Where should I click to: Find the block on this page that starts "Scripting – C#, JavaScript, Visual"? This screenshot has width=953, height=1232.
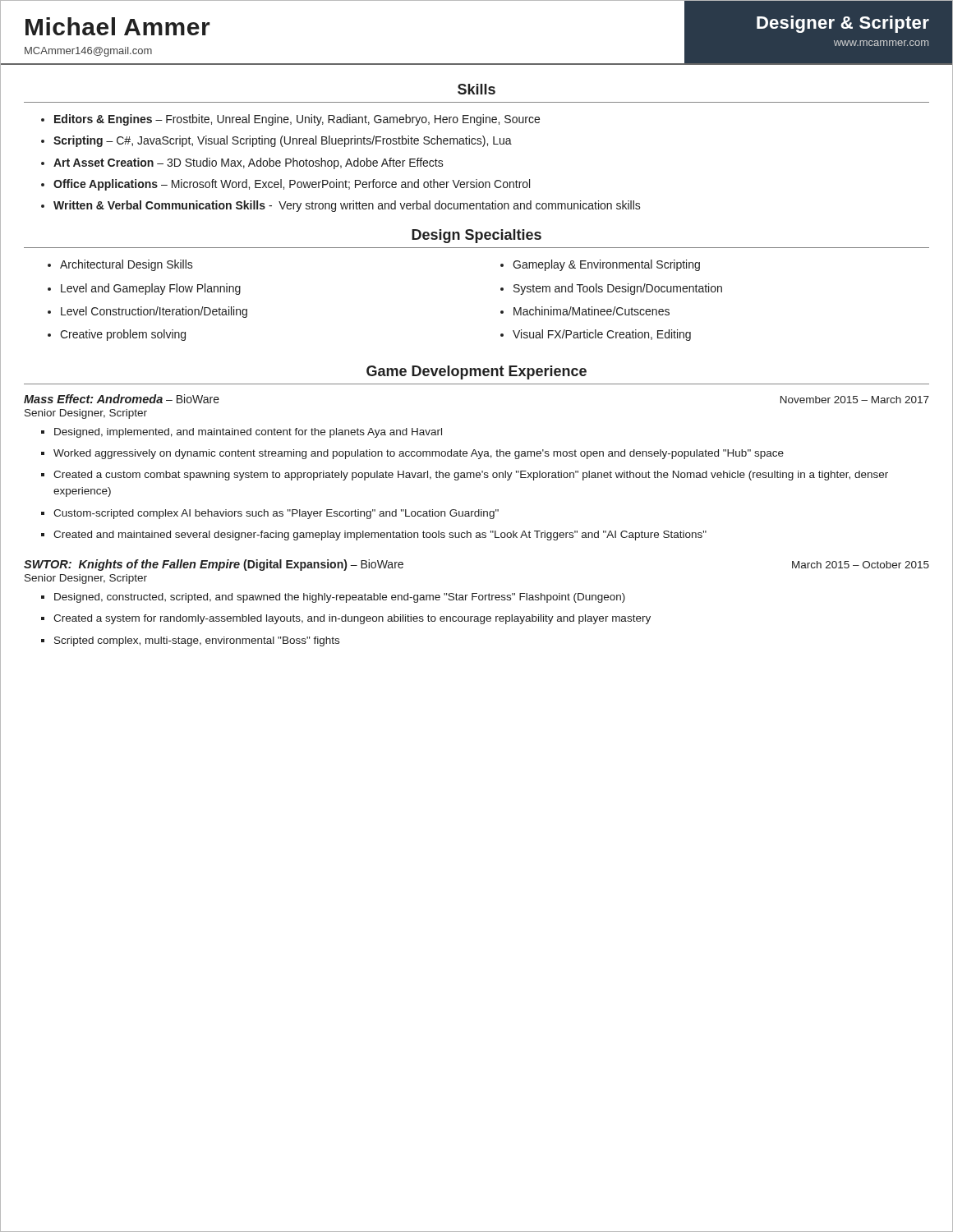pyautogui.click(x=282, y=141)
